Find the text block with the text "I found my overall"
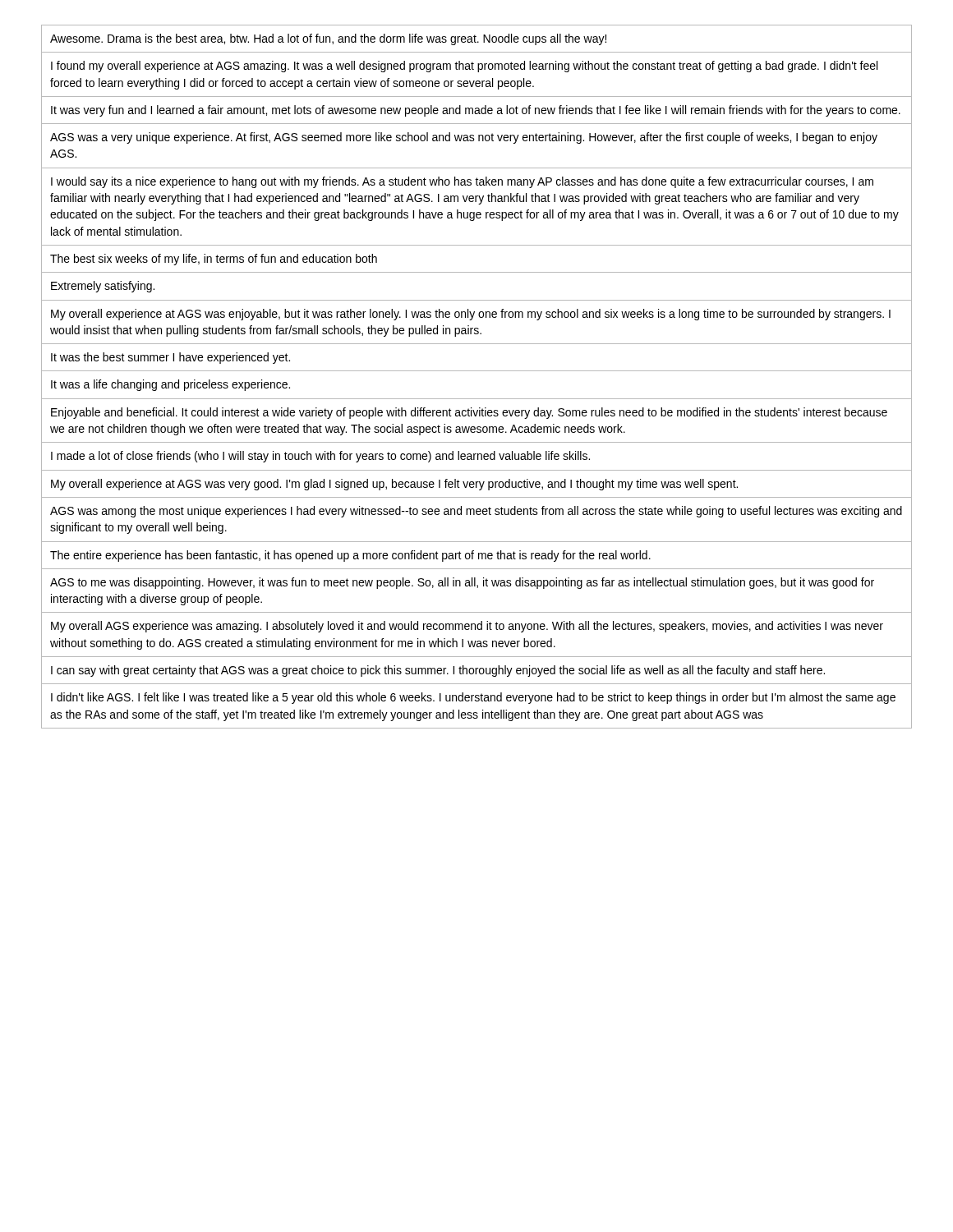 [464, 74]
